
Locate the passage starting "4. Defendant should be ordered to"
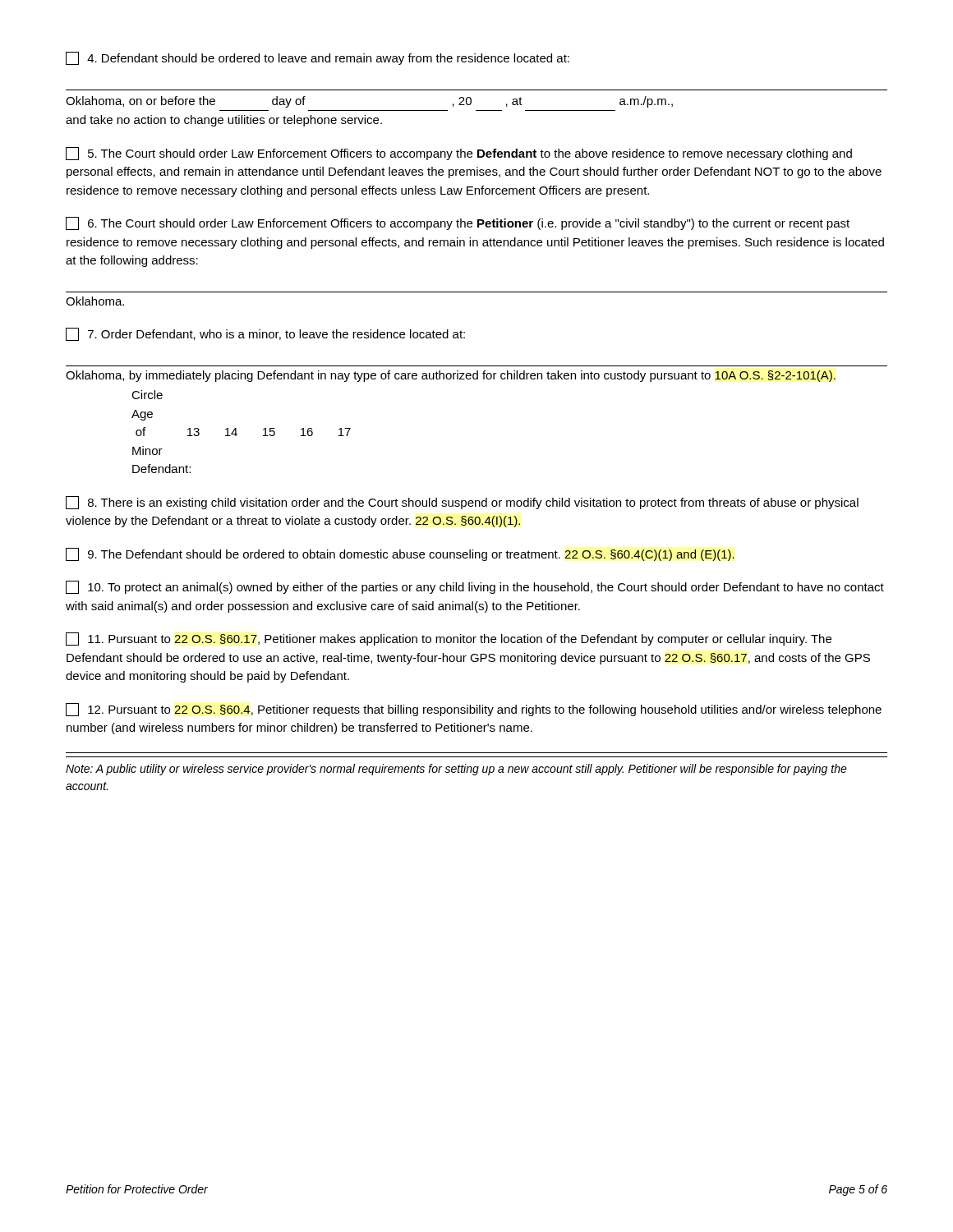[476, 89]
